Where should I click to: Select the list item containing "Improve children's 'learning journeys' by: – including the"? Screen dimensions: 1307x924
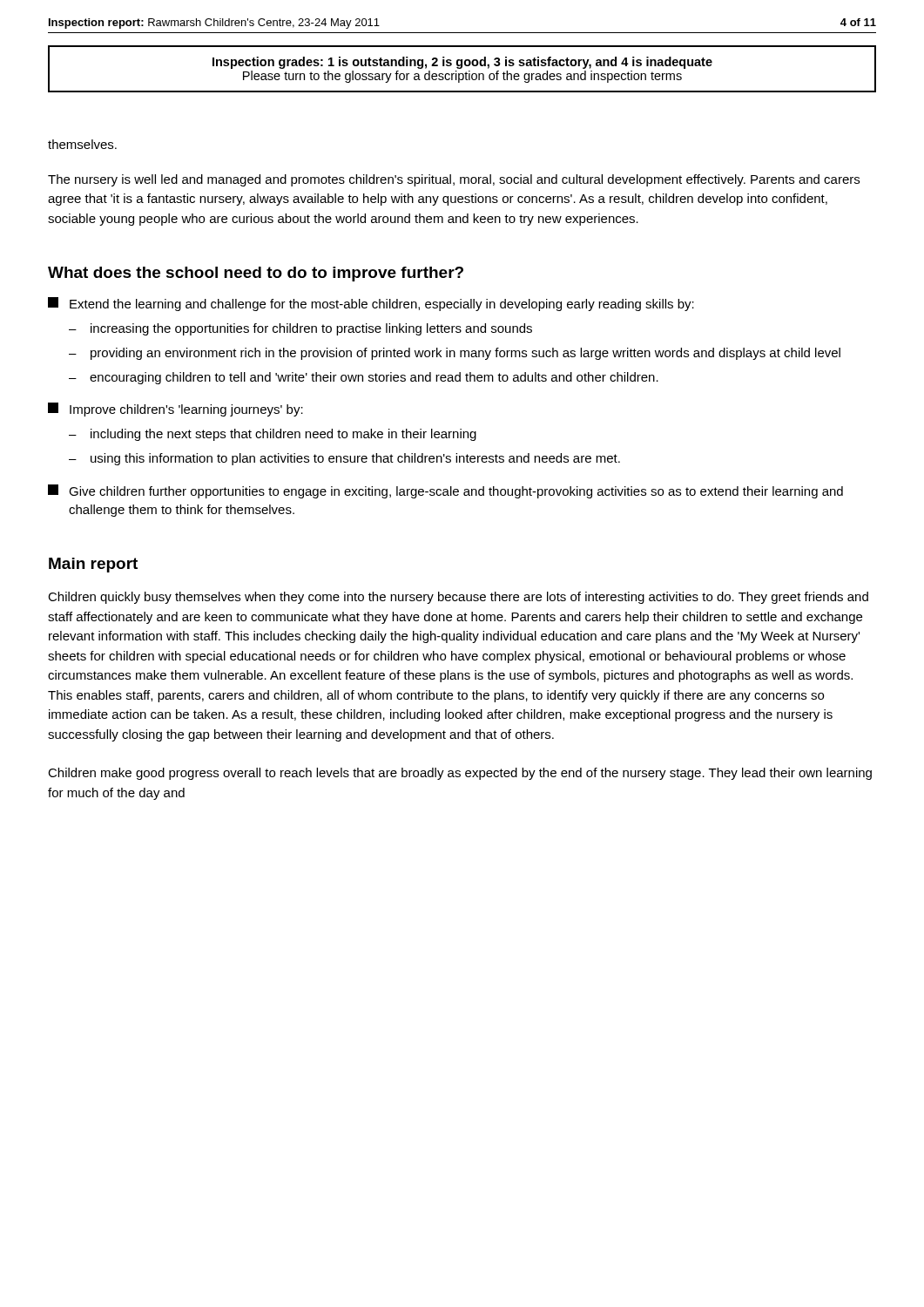tap(334, 436)
